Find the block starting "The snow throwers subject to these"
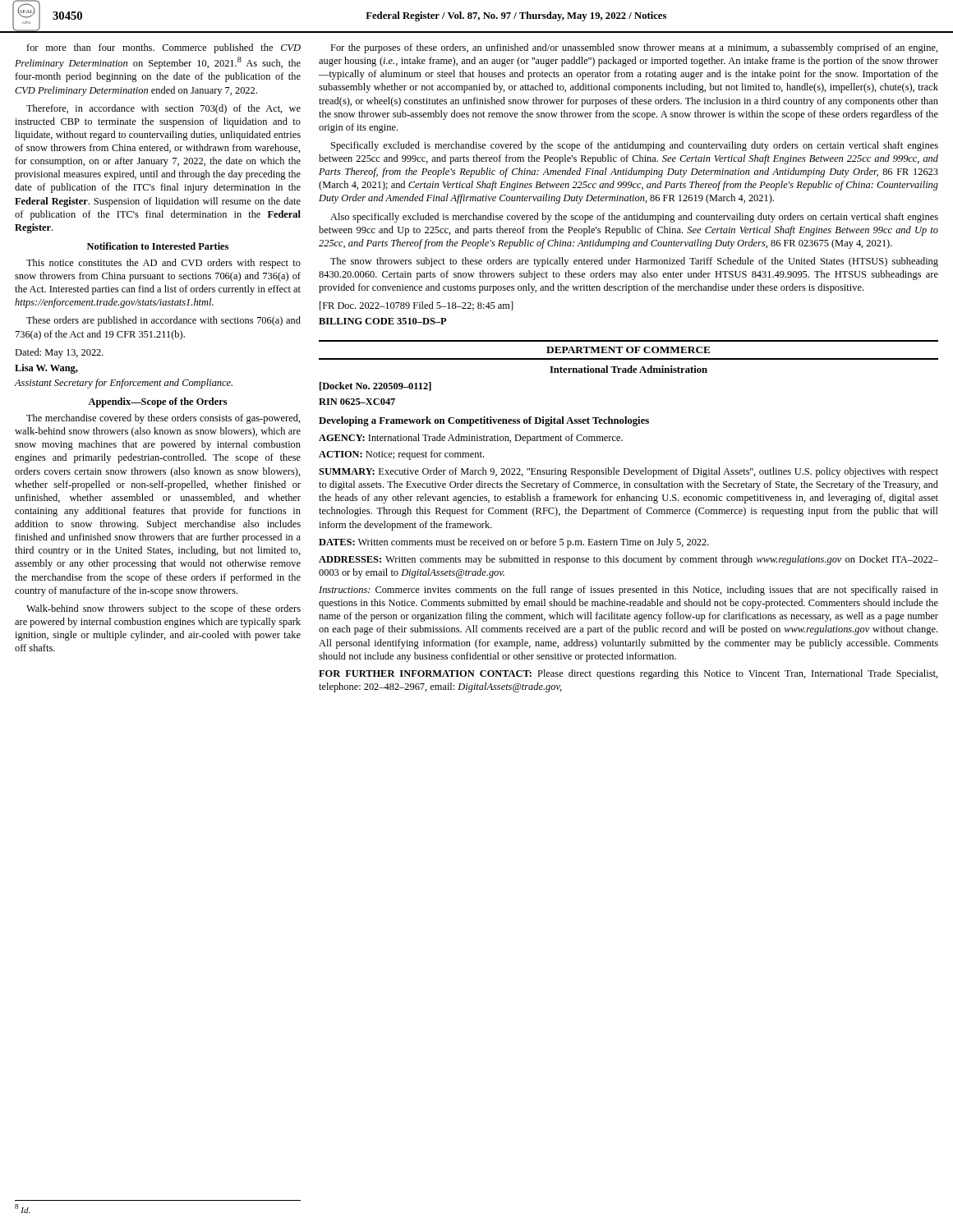The height and width of the screenshot is (1232, 953). 629,274
